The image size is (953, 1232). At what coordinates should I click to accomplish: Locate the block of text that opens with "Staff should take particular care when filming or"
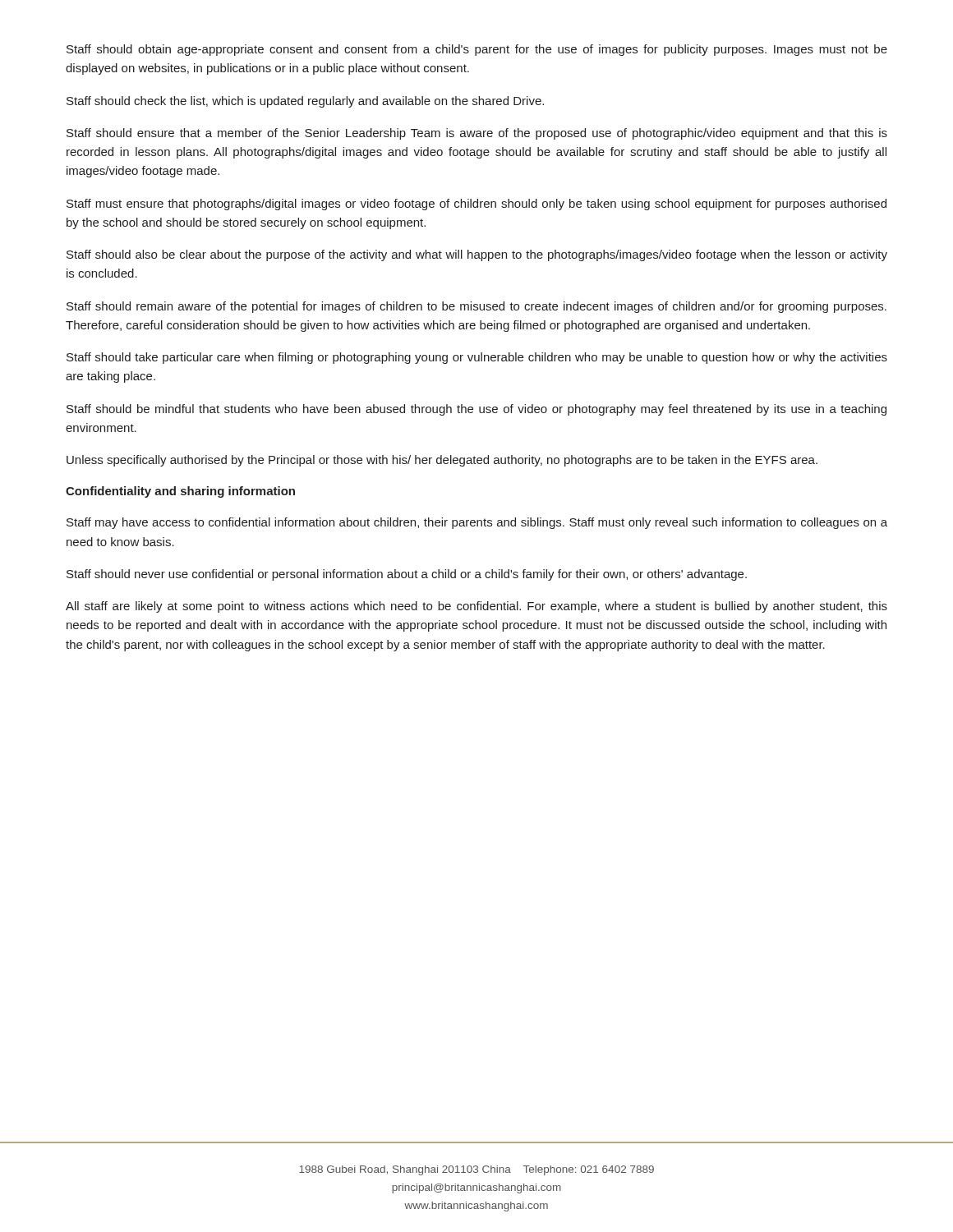click(476, 366)
